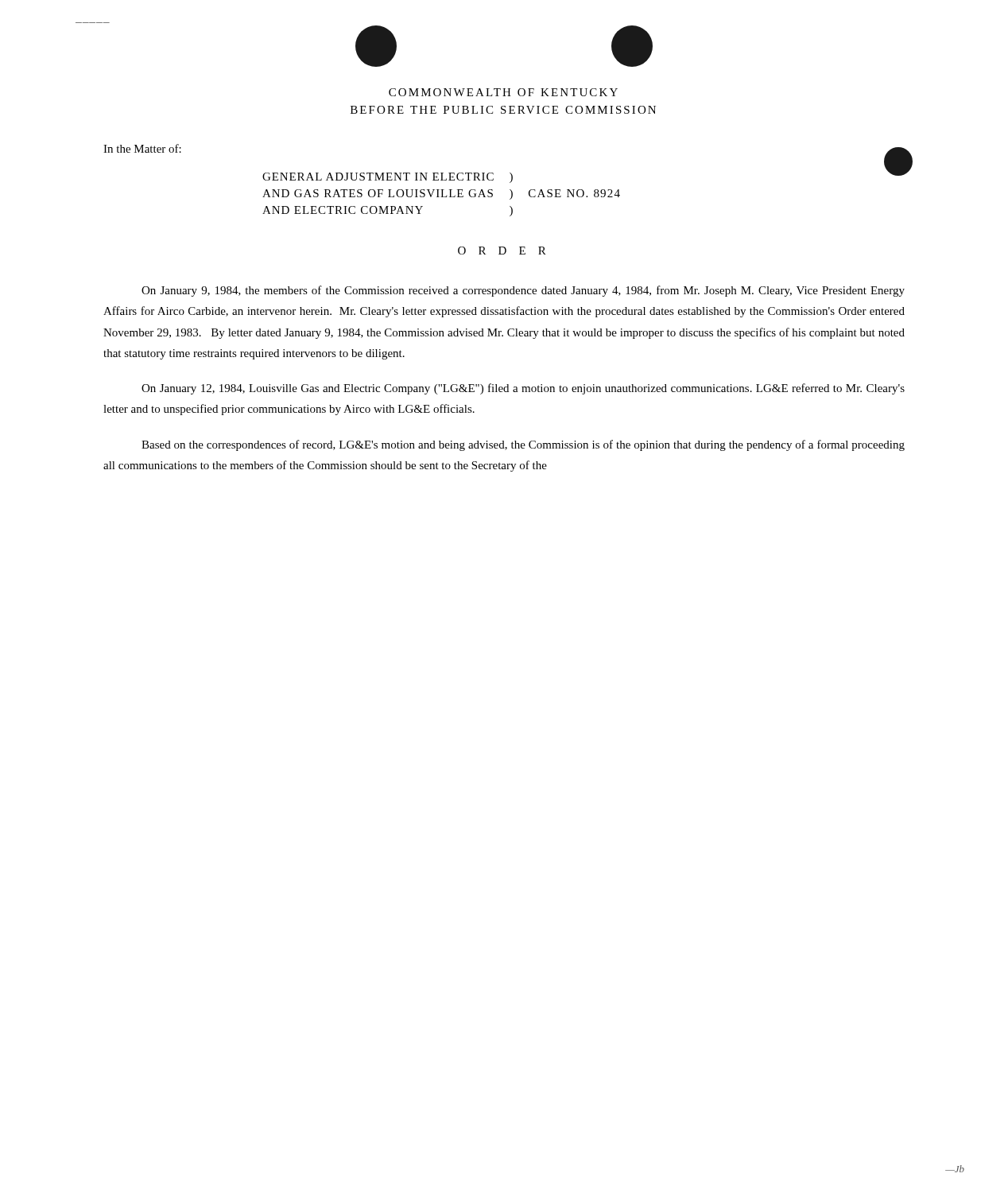Click the section header that begins "O R D E"

tap(504, 251)
